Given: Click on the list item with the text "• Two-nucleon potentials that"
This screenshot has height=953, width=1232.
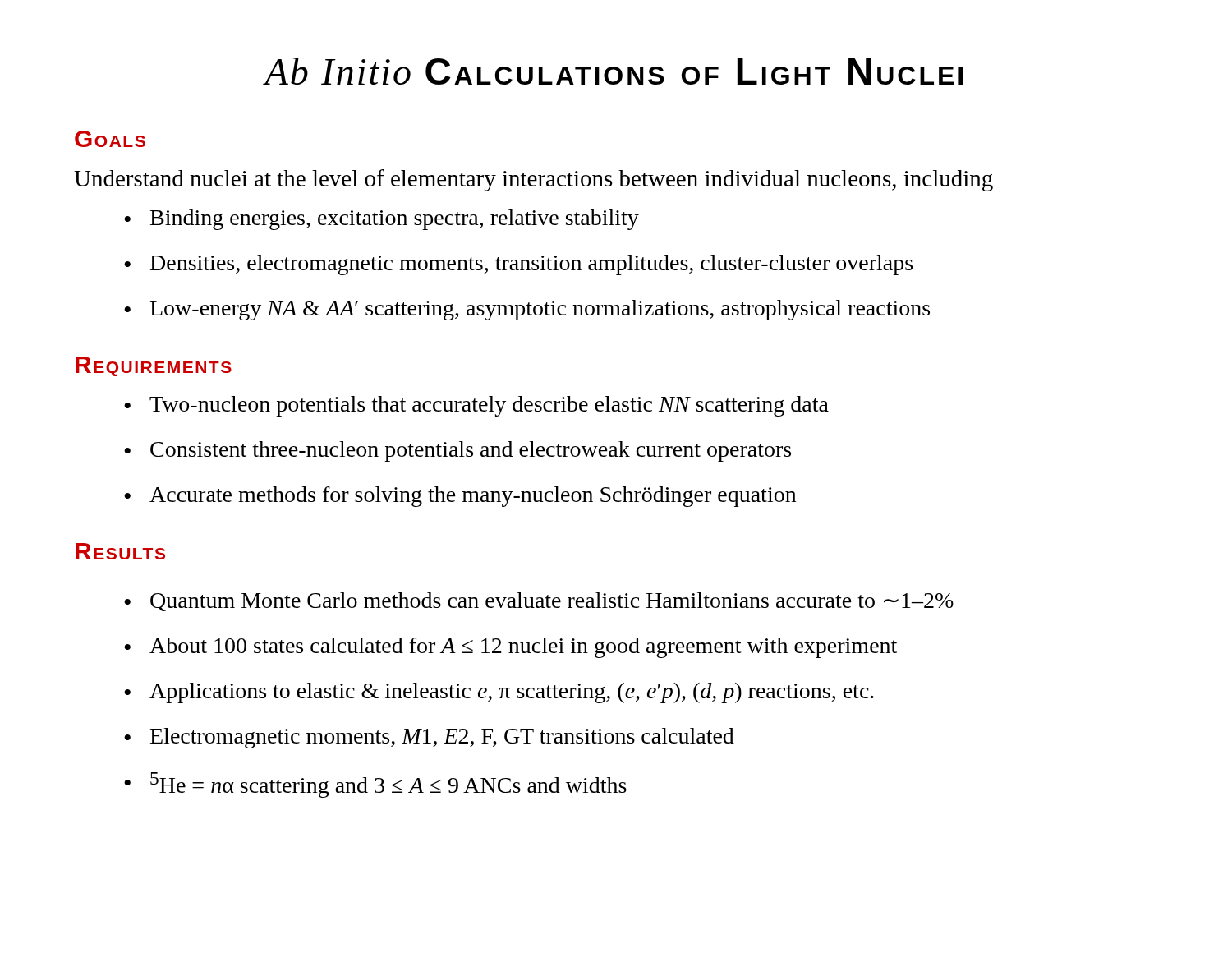Looking at the screenshot, I should tap(641, 406).
